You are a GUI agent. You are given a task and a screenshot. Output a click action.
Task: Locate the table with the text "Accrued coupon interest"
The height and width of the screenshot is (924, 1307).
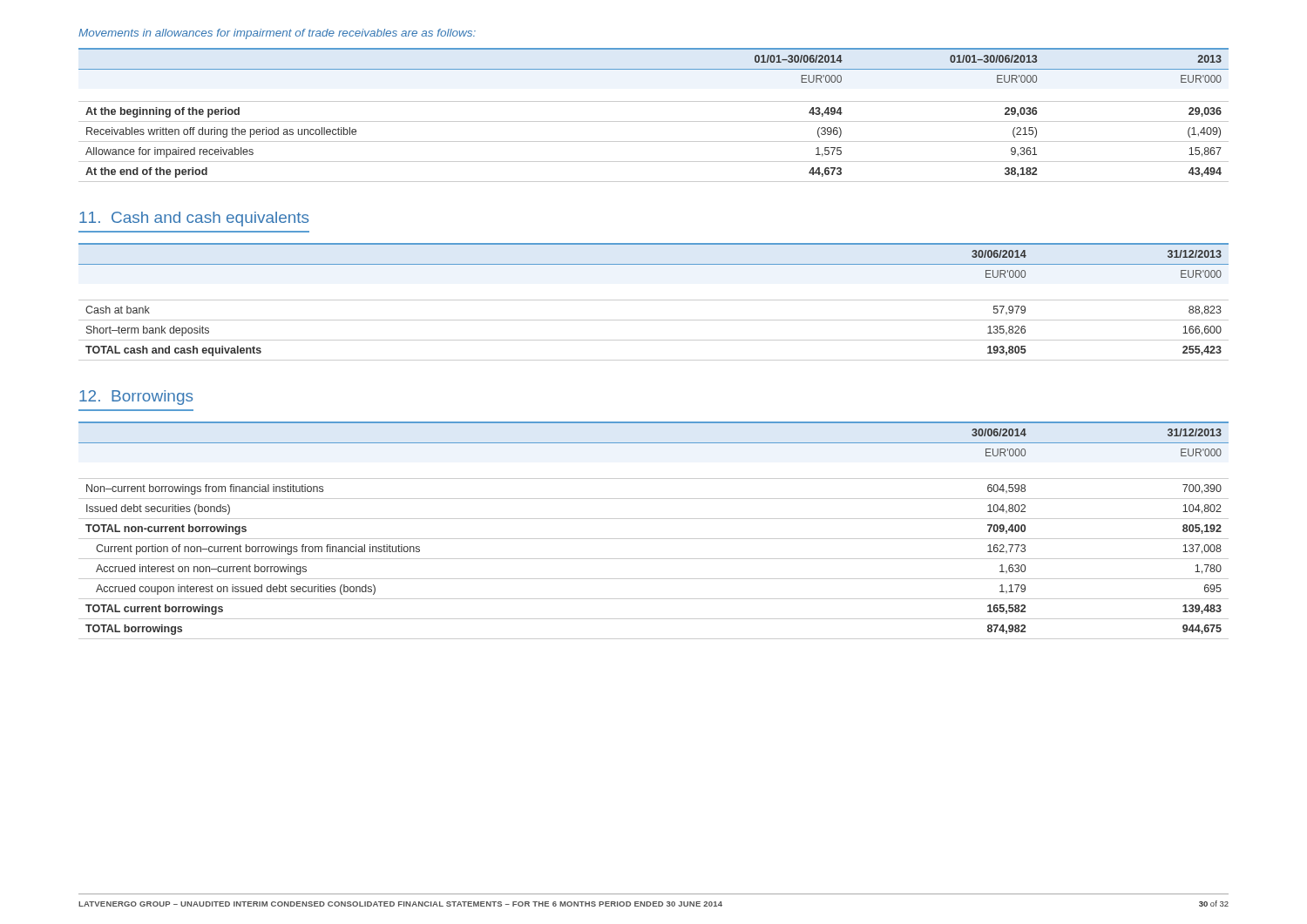tap(654, 530)
